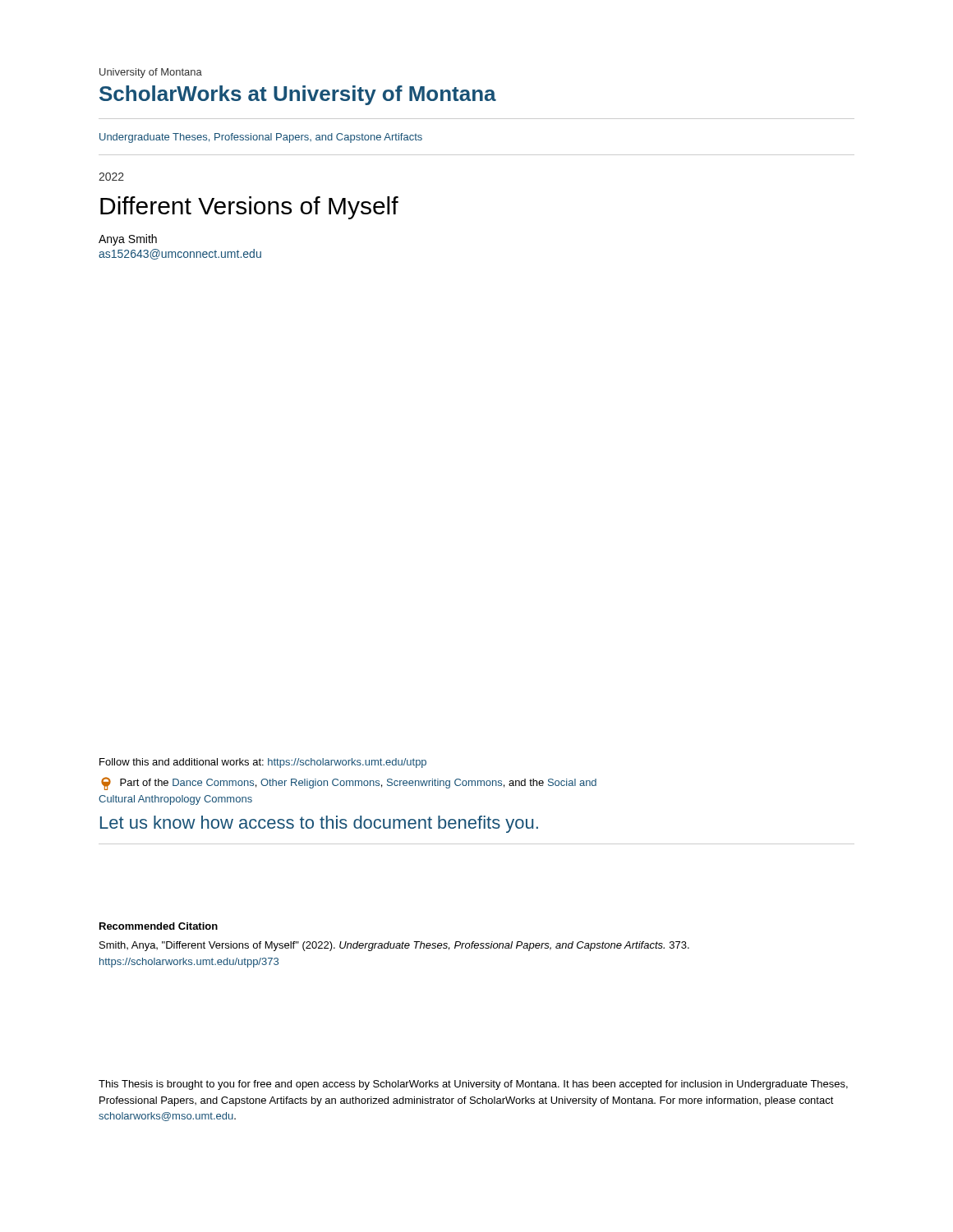Select the text block with the text "Part of the Dance Commons,"

348,790
